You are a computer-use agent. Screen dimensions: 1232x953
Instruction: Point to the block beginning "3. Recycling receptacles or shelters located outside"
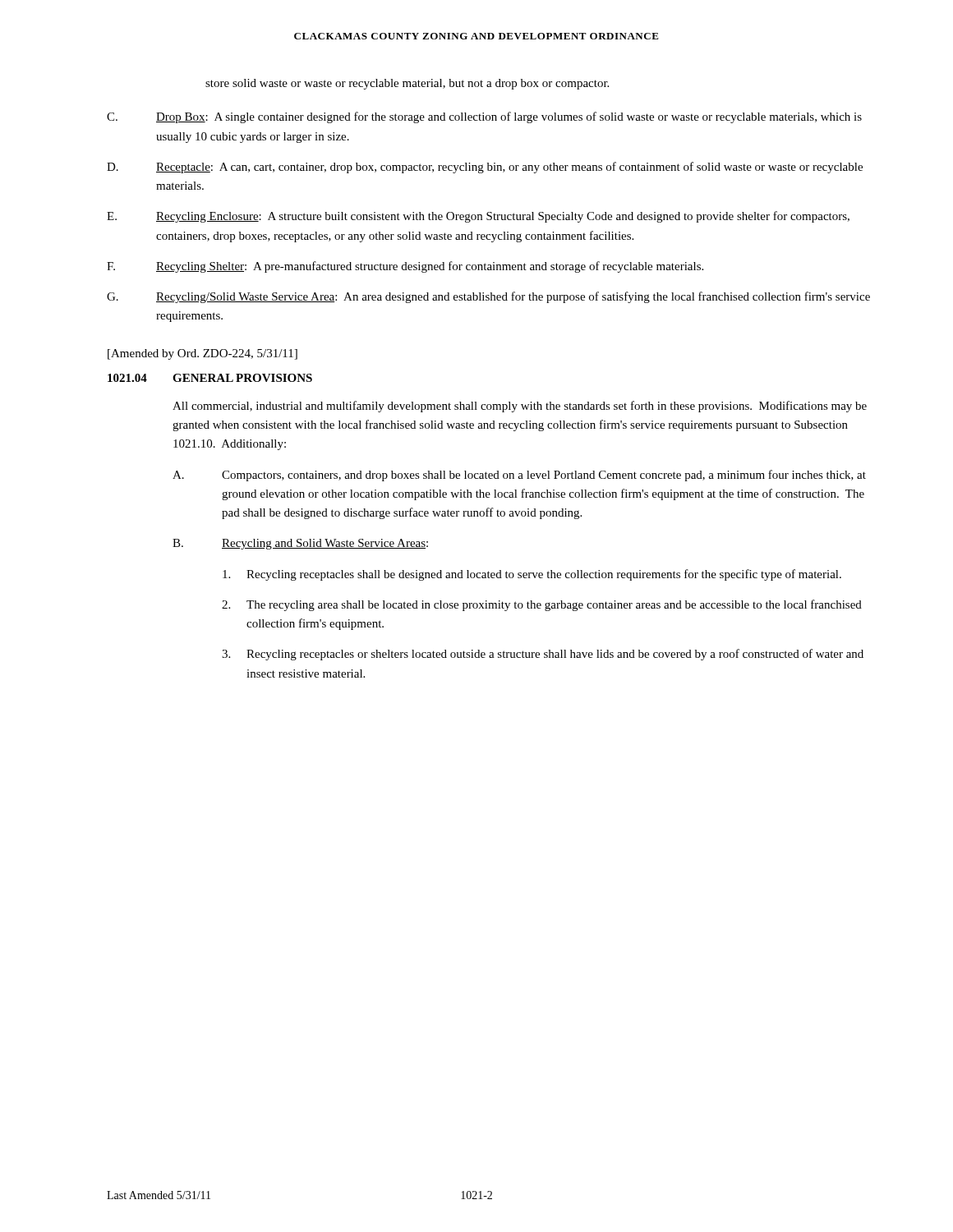[546, 664]
